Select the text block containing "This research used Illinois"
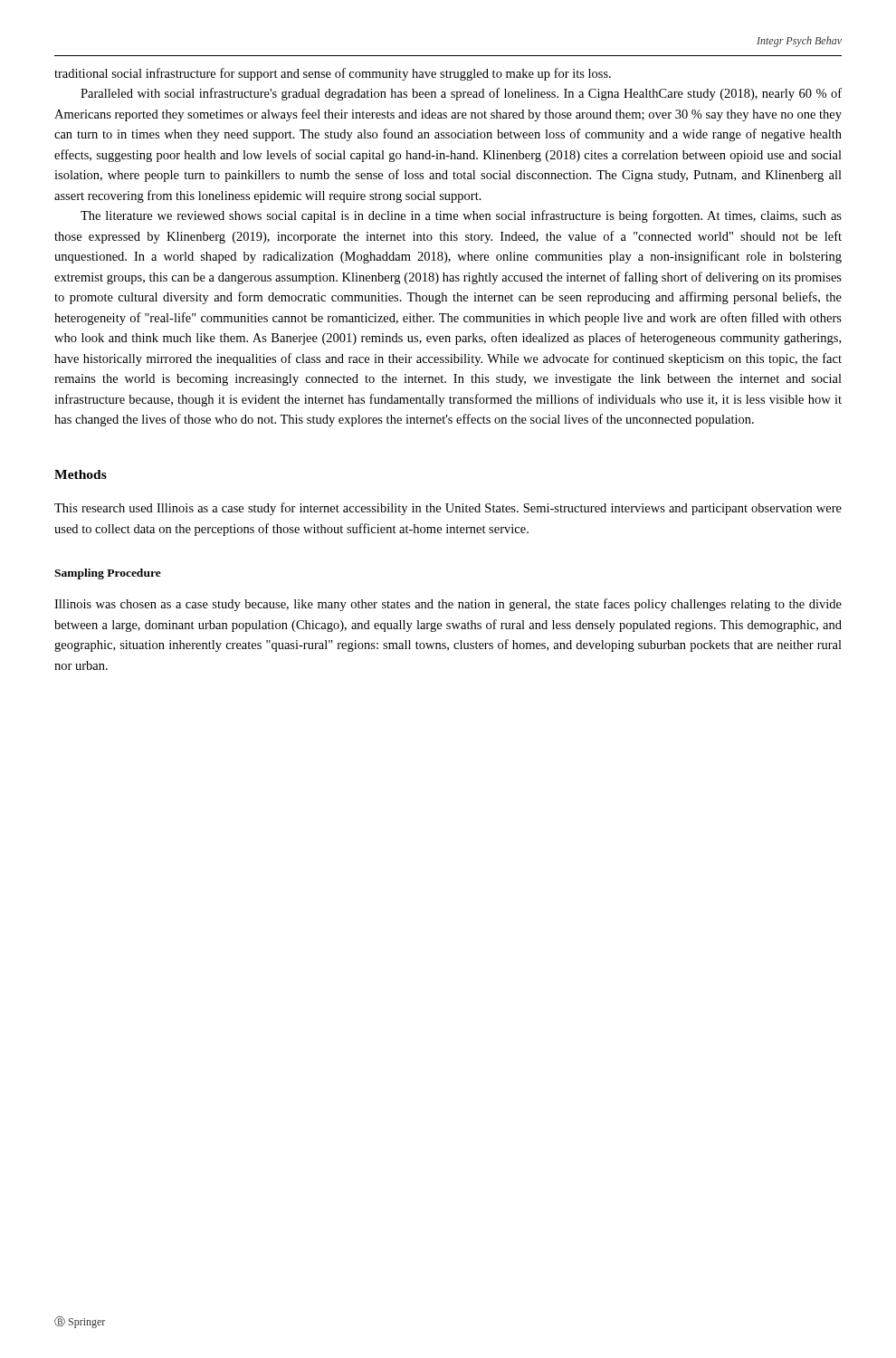 (448, 519)
